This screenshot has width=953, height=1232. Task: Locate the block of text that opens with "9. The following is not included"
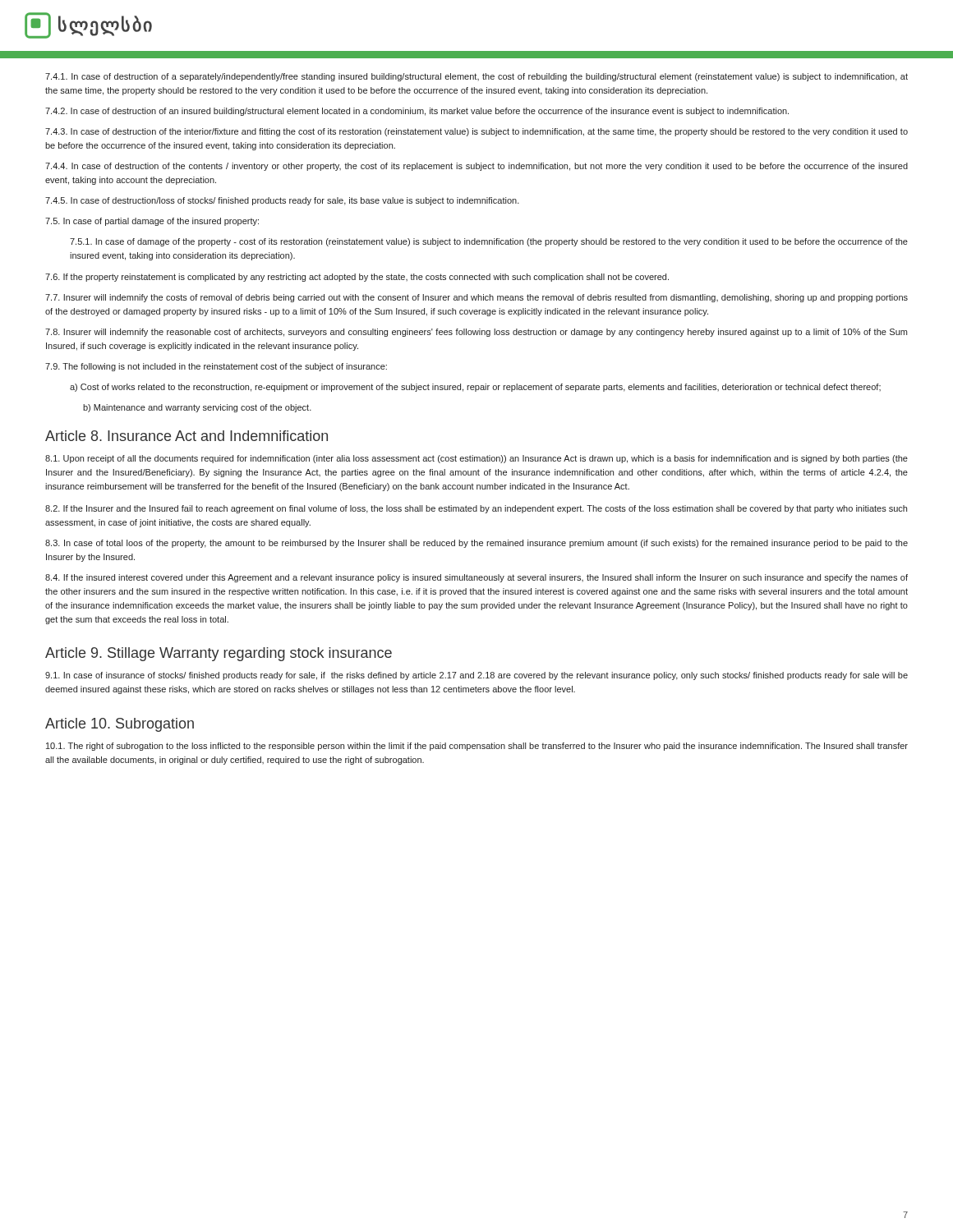pyautogui.click(x=216, y=366)
